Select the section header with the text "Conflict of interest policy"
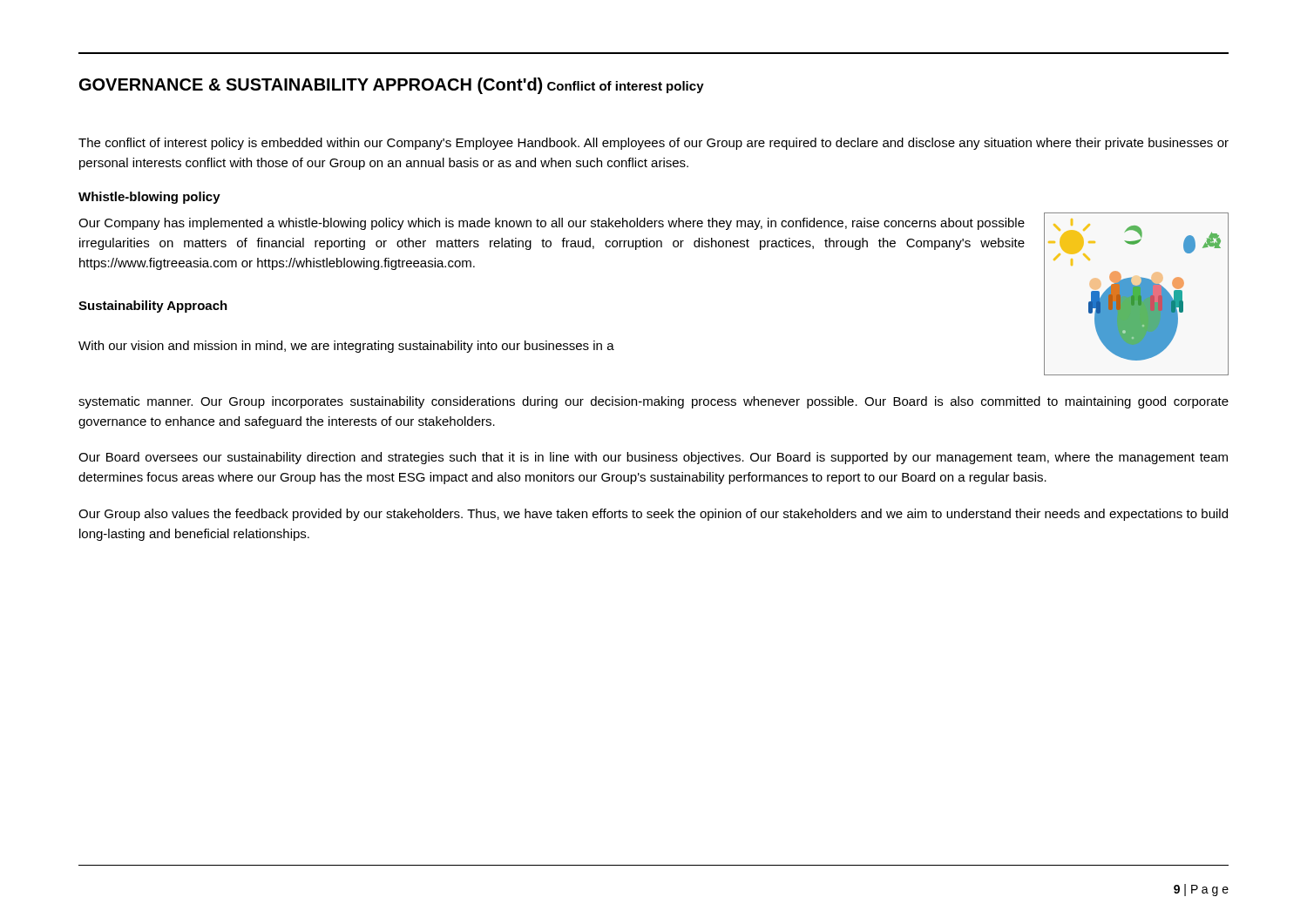 pos(625,86)
